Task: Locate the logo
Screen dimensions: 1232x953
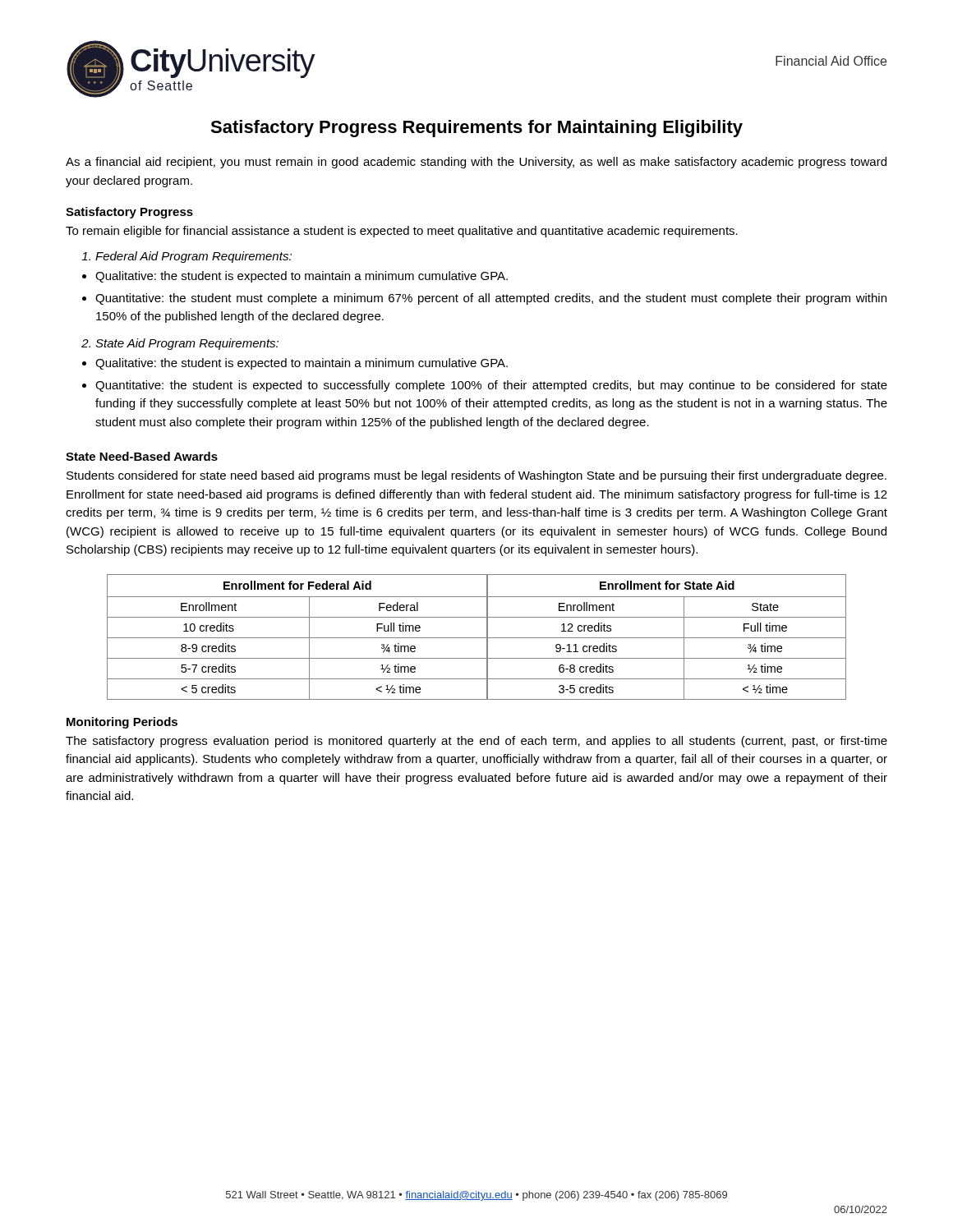Action: pos(190,69)
